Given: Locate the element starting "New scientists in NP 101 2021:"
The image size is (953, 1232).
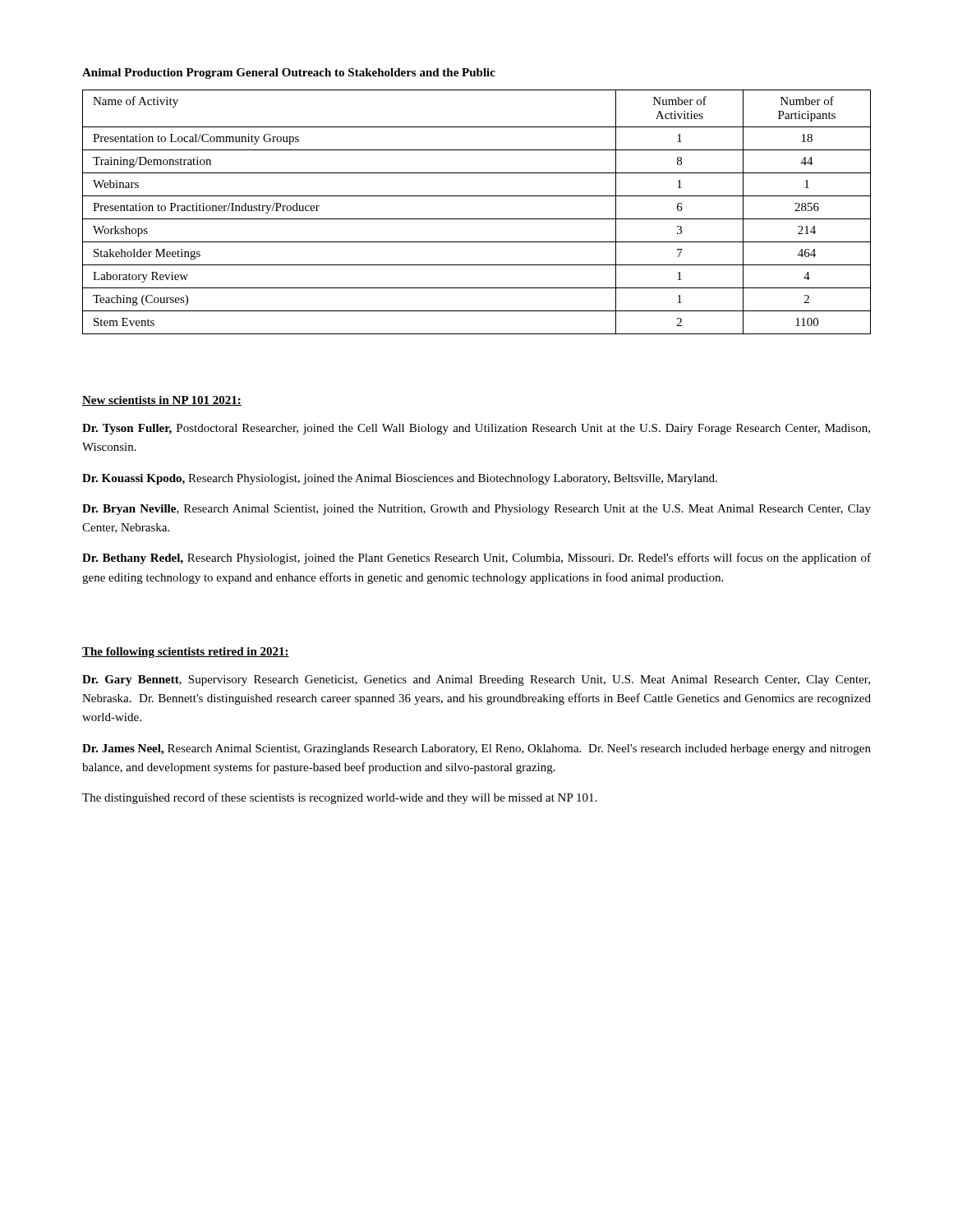Looking at the screenshot, I should click(162, 400).
